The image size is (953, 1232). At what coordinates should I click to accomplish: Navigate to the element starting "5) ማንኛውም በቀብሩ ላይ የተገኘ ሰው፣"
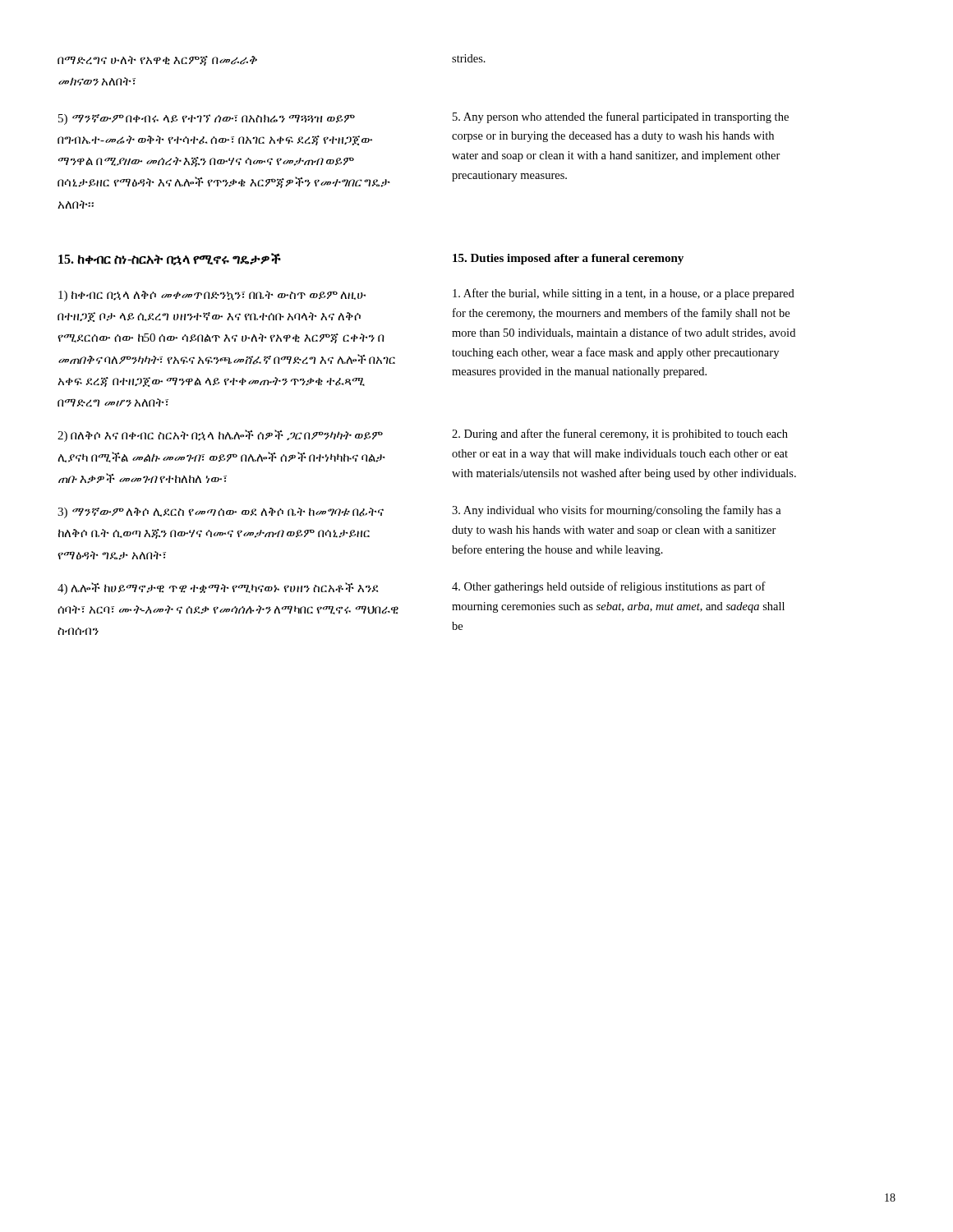click(x=224, y=161)
